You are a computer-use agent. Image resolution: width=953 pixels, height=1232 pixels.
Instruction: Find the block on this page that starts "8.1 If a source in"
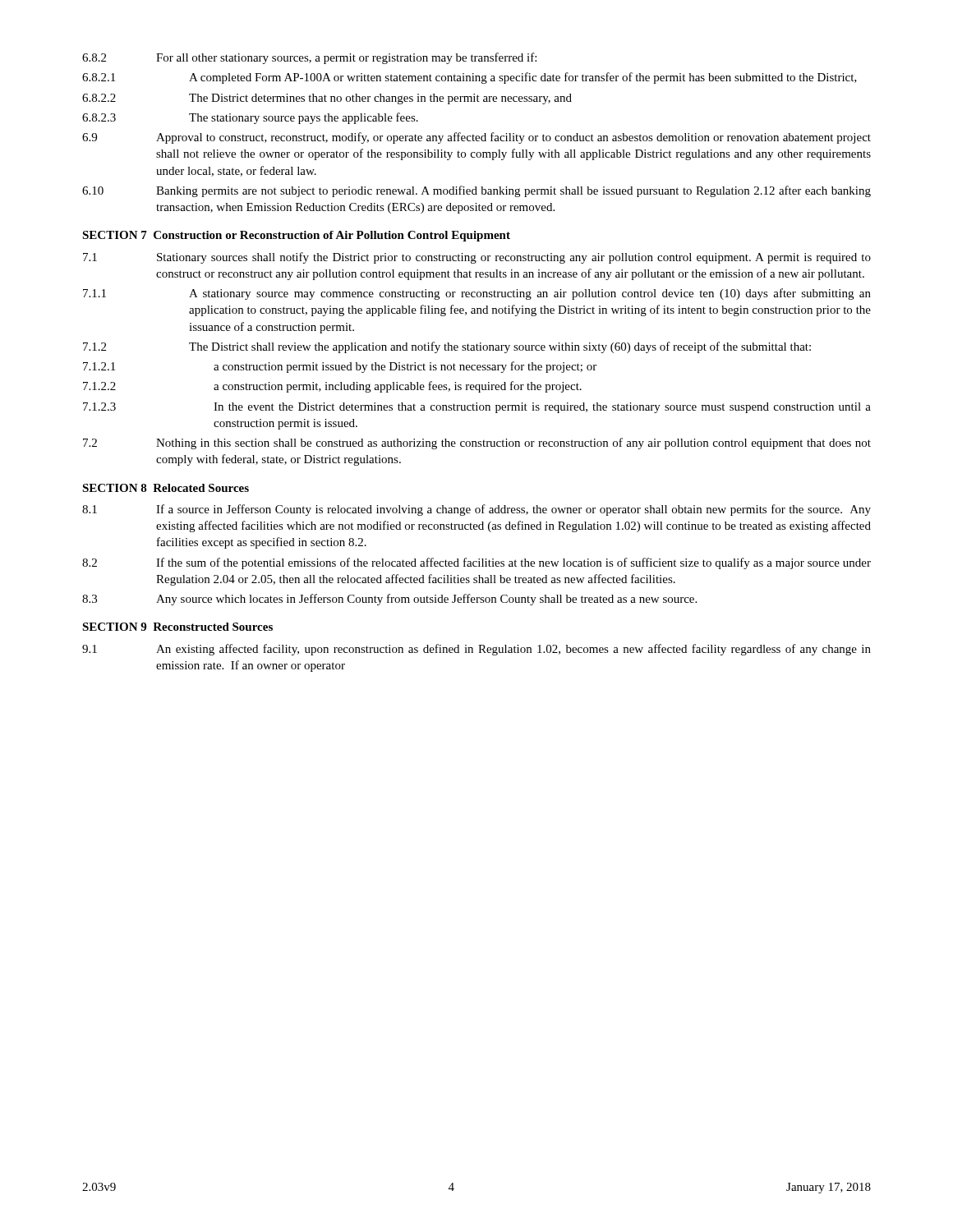476,526
